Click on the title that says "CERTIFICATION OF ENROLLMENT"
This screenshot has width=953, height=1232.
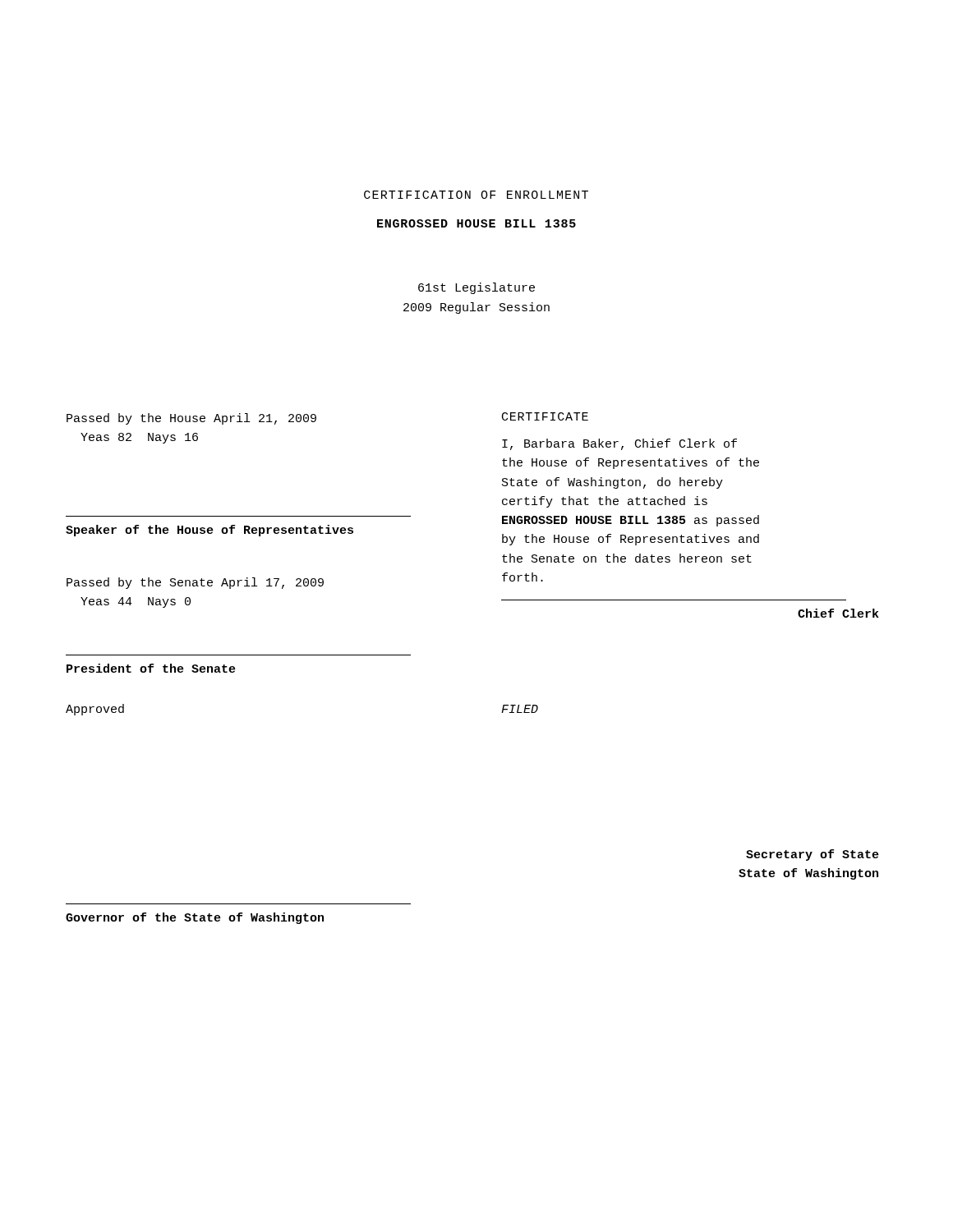click(x=476, y=196)
